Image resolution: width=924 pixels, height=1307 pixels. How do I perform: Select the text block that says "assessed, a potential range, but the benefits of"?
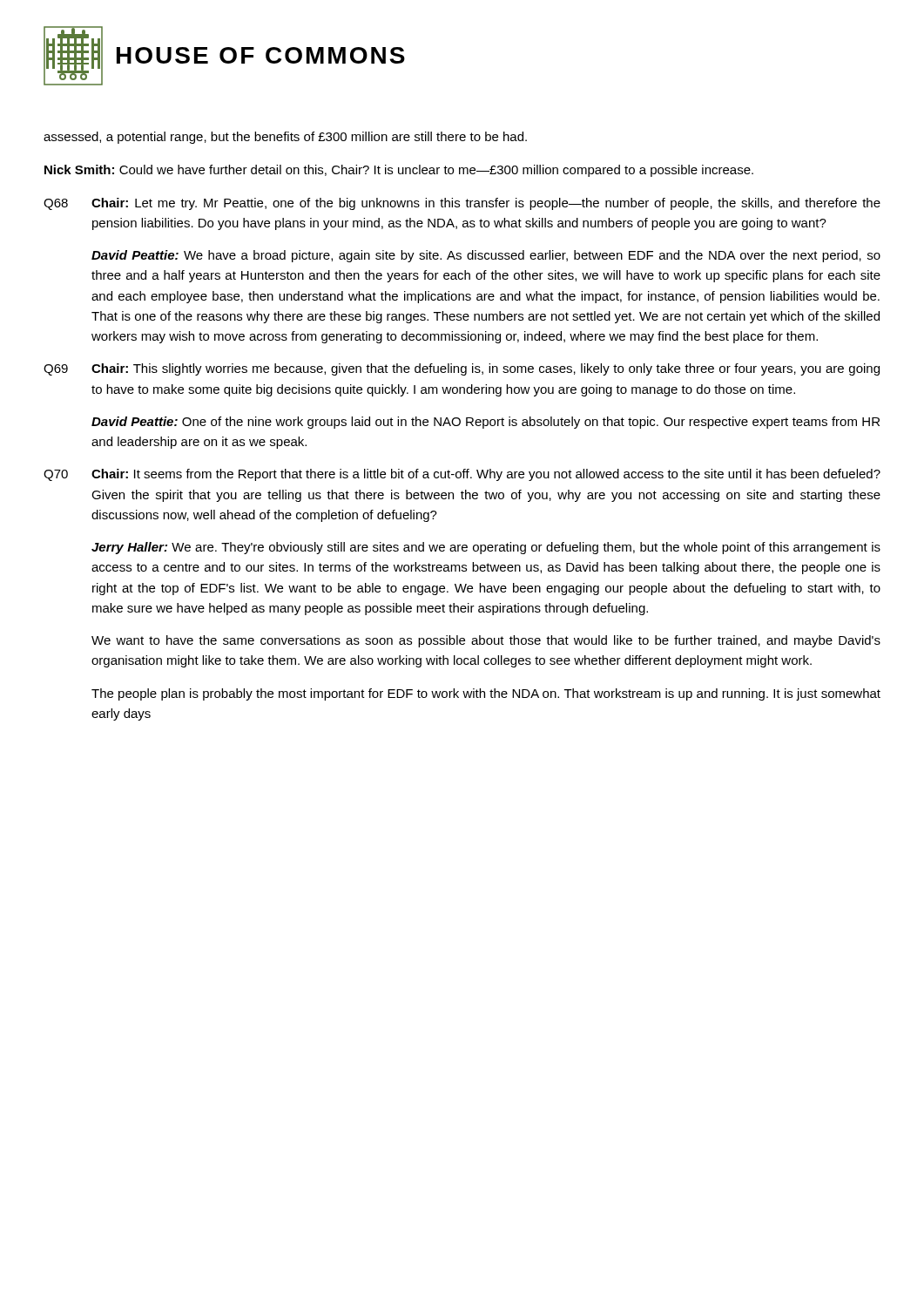pos(462,137)
